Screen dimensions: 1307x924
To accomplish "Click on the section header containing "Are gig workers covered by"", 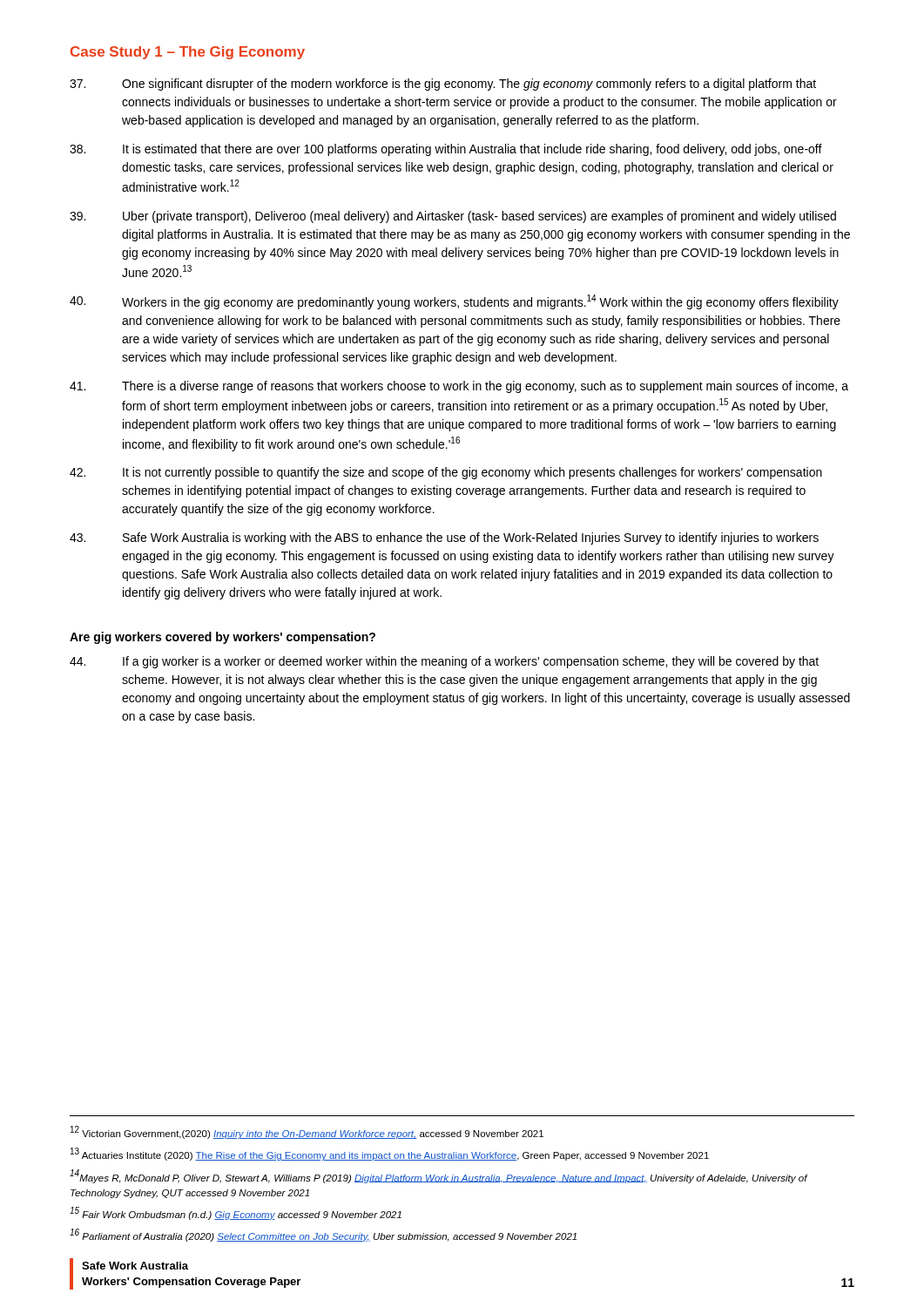I will tap(223, 637).
